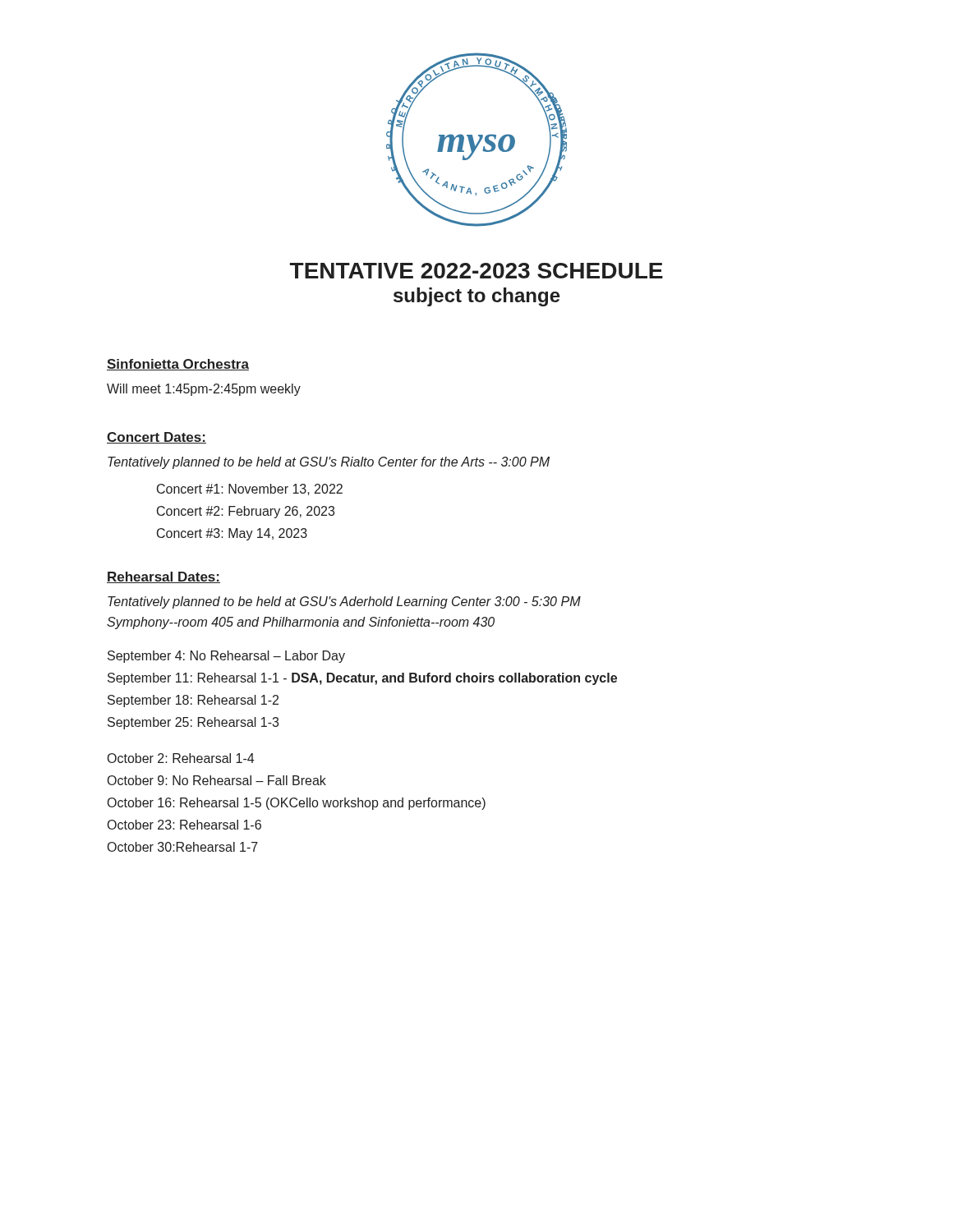Image resolution: width=953 pixels, height=1232 pixels.
Task: Select the text starting "September 4: No Rehearsal"
Action: (226, 656)
